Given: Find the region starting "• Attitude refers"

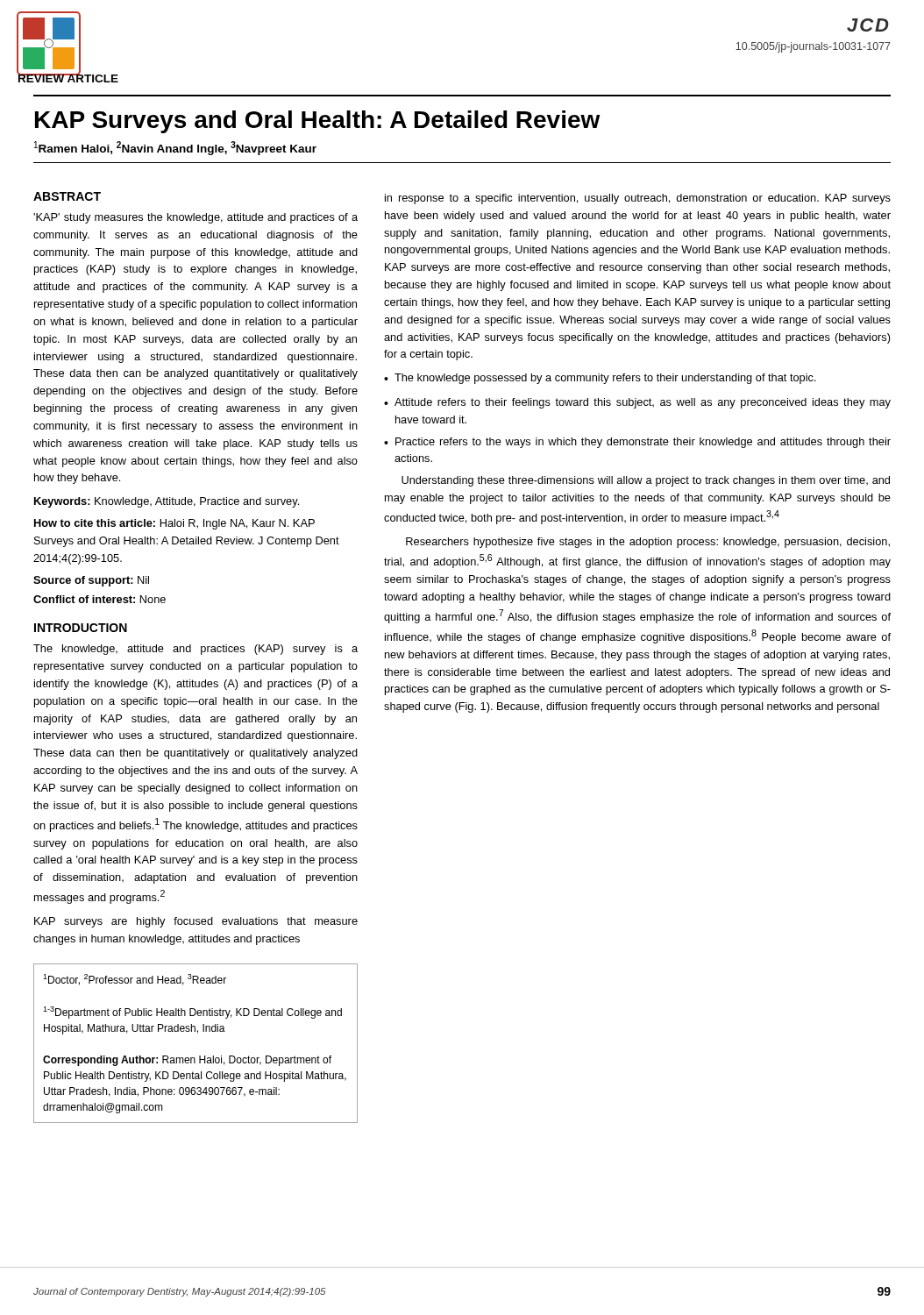Looking at the screenshot, I should pos(637,411).
